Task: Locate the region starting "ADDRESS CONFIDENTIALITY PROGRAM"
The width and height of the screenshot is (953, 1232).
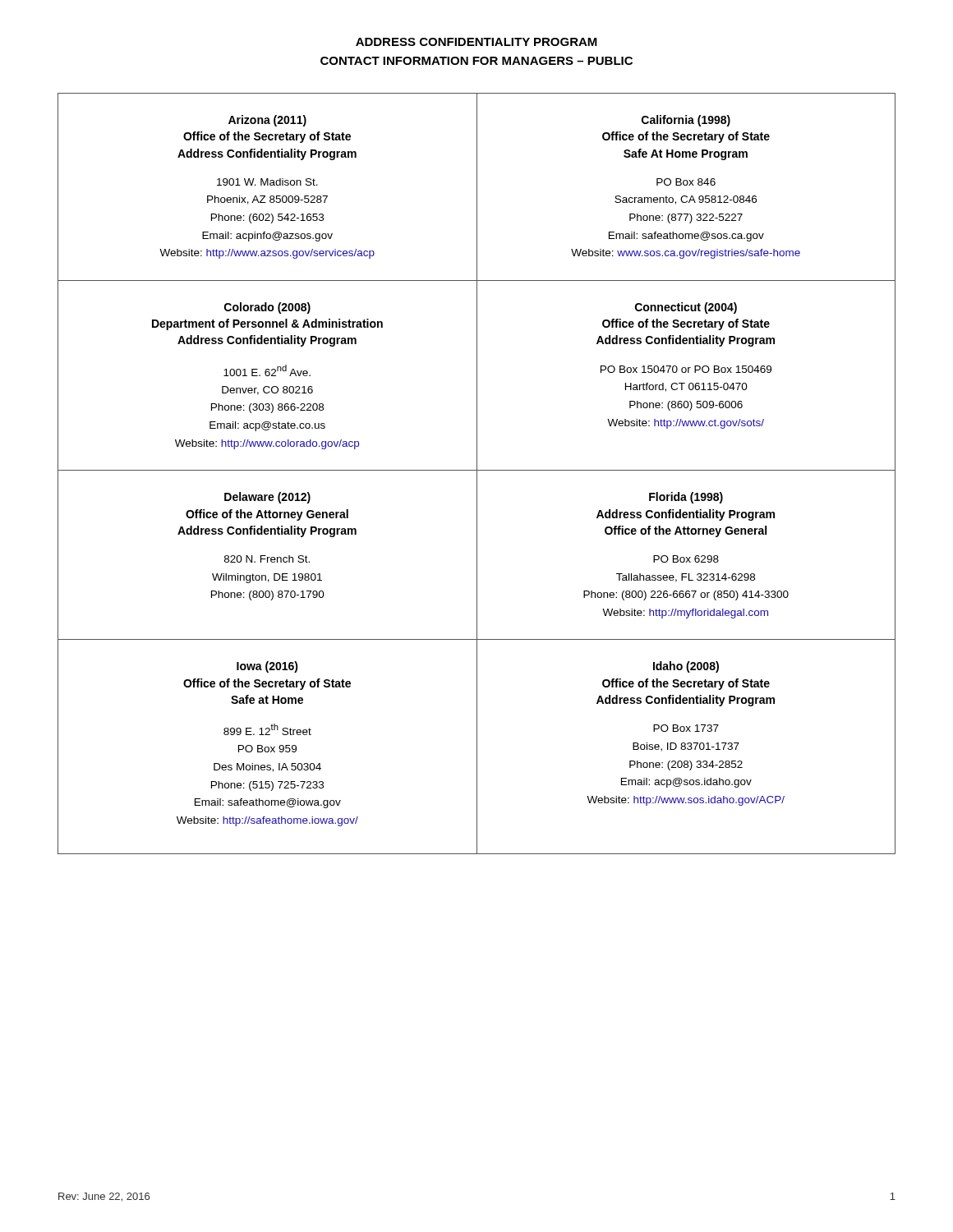Action: (476, 51)
